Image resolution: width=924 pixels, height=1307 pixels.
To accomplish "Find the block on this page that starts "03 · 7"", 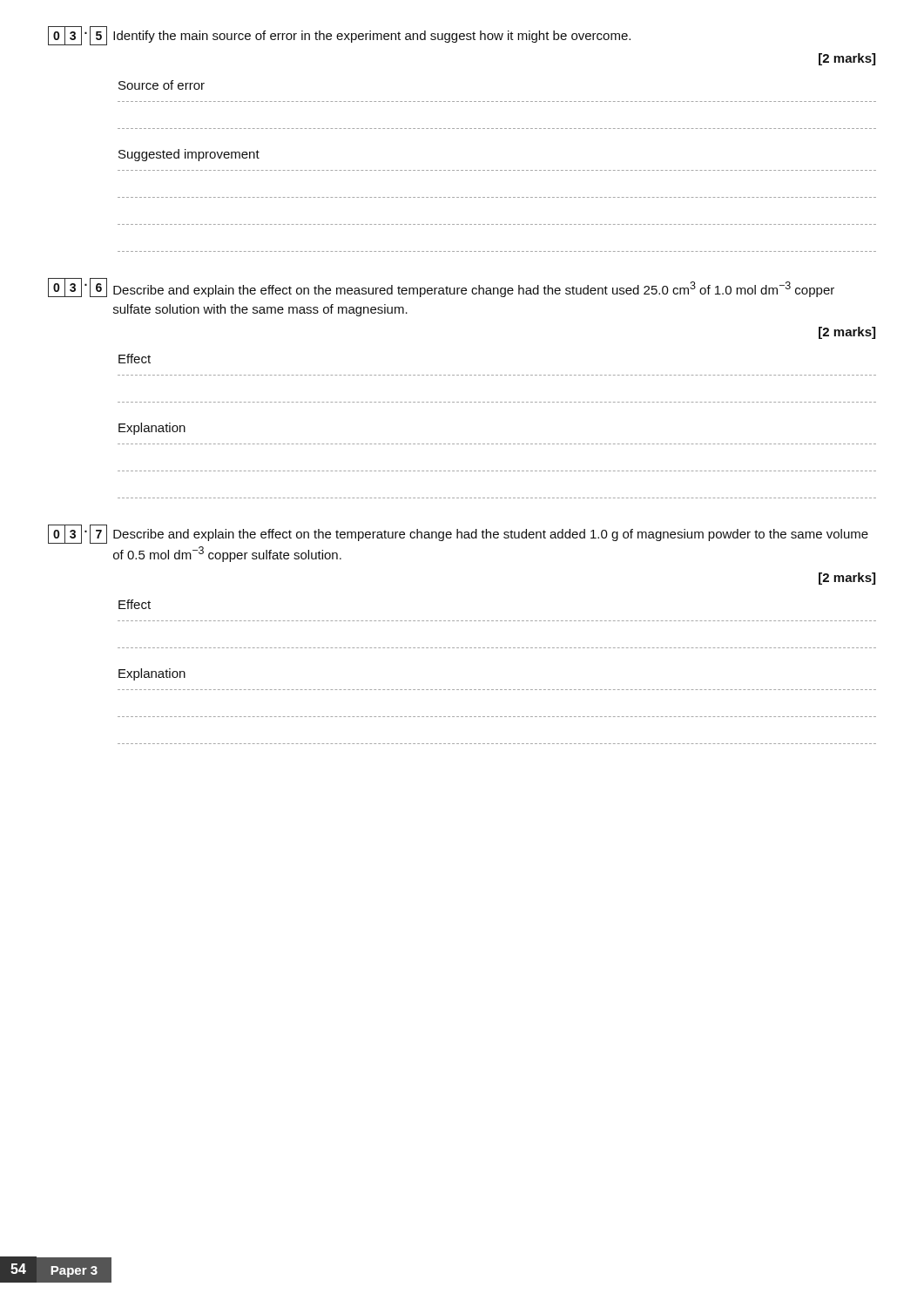I will [x=462, y=544].
